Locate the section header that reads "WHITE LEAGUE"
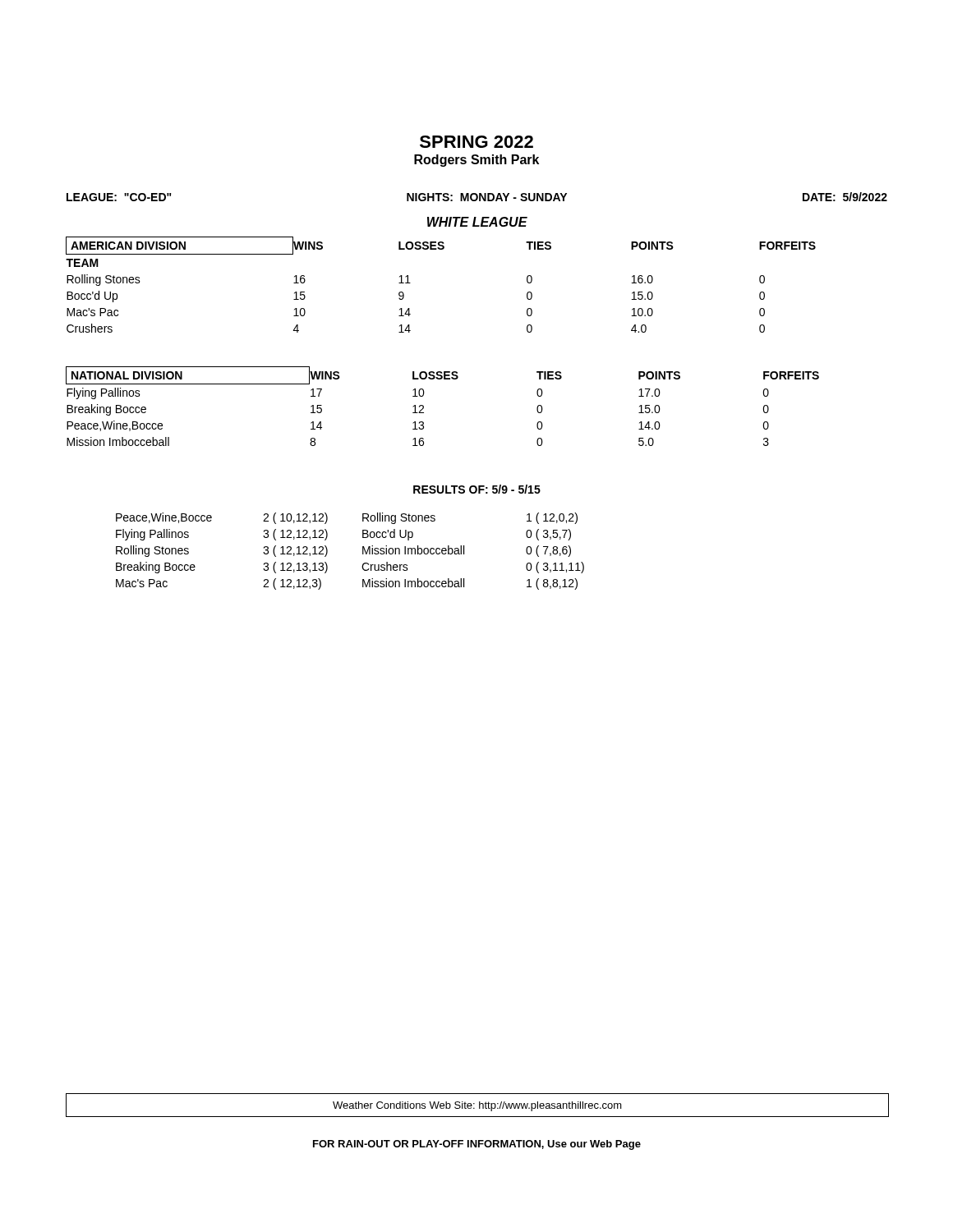 point(476,222)
